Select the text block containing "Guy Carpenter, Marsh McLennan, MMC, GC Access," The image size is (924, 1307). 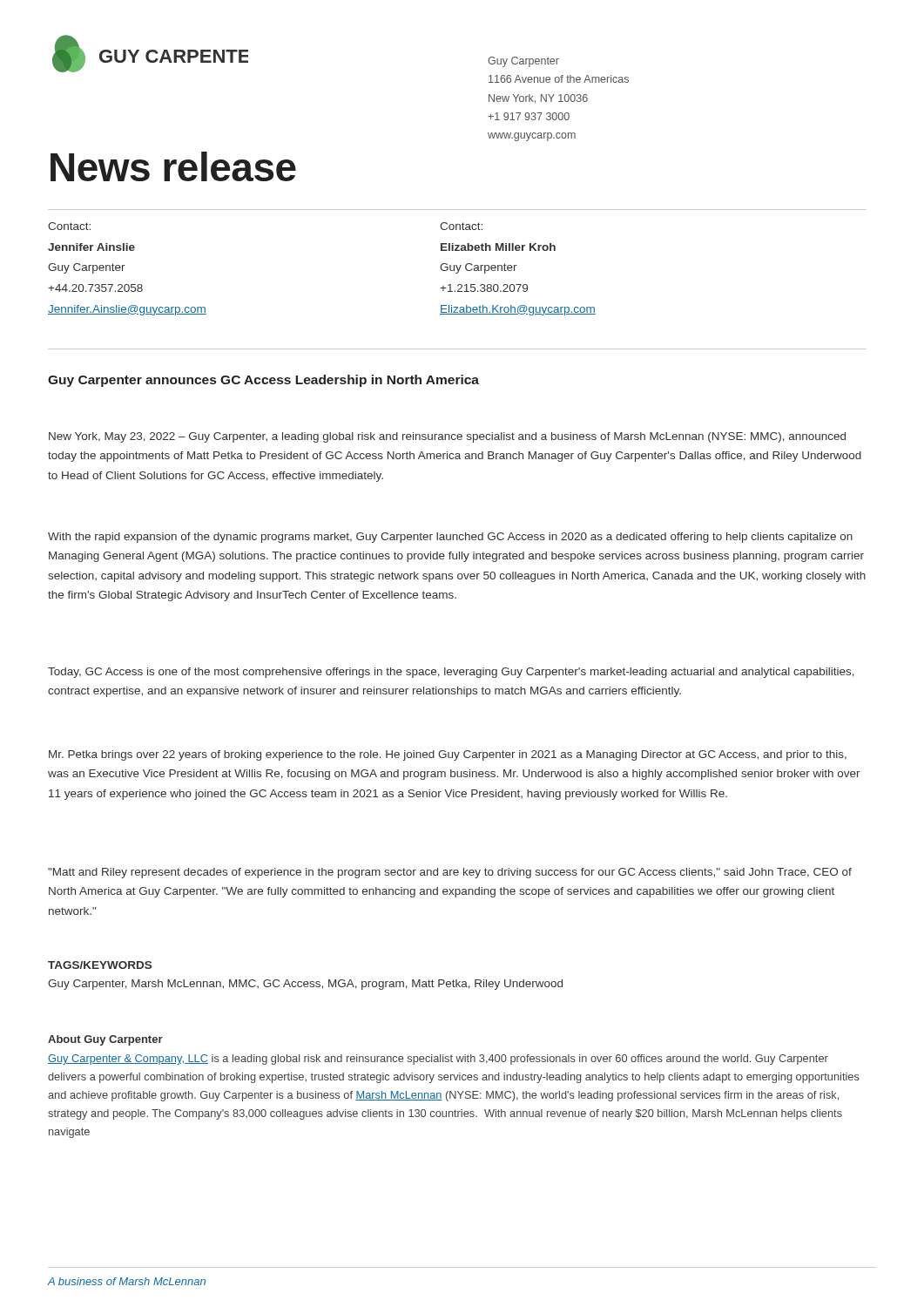click(306, 983)
